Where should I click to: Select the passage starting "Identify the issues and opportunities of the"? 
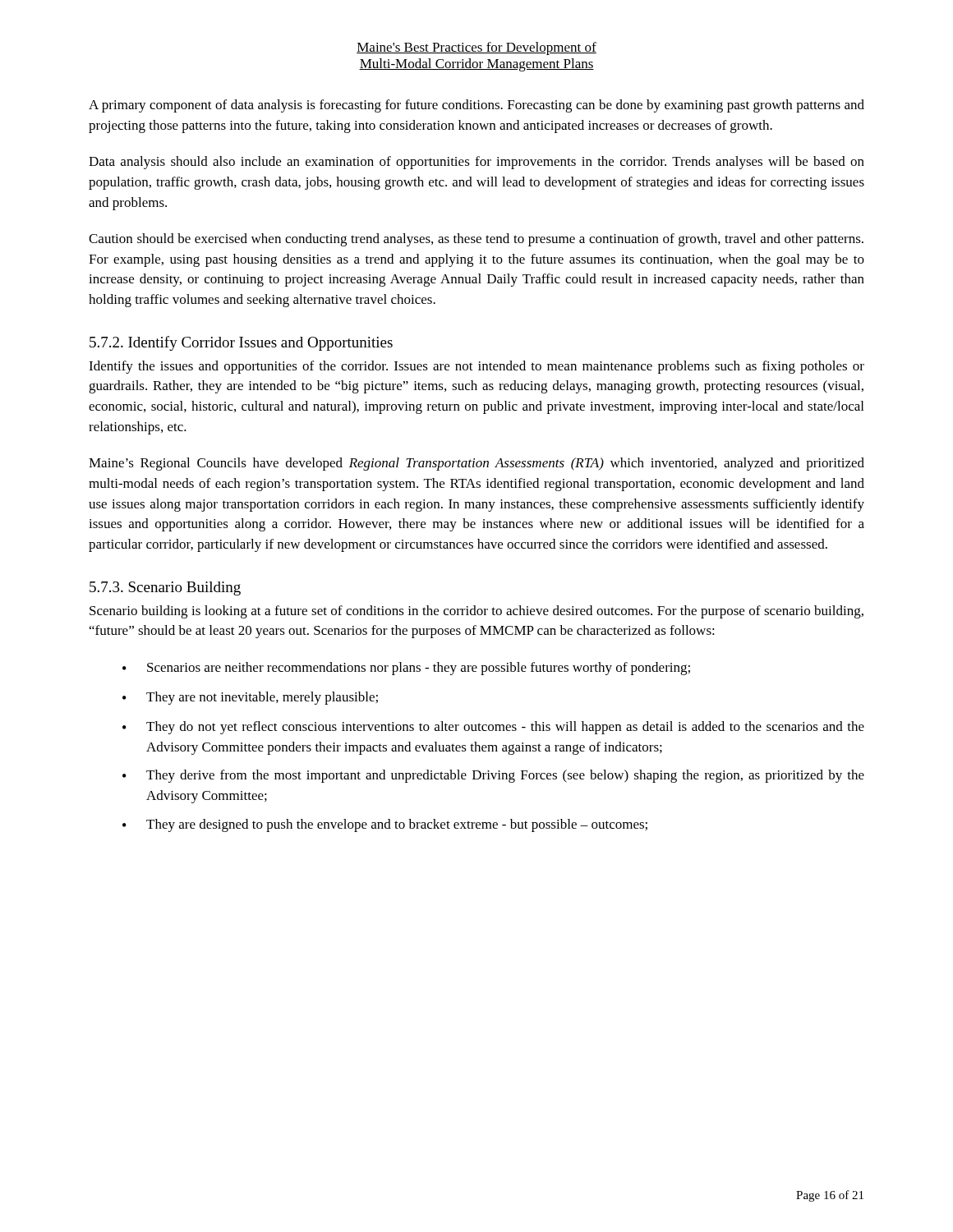pos(476,396)
